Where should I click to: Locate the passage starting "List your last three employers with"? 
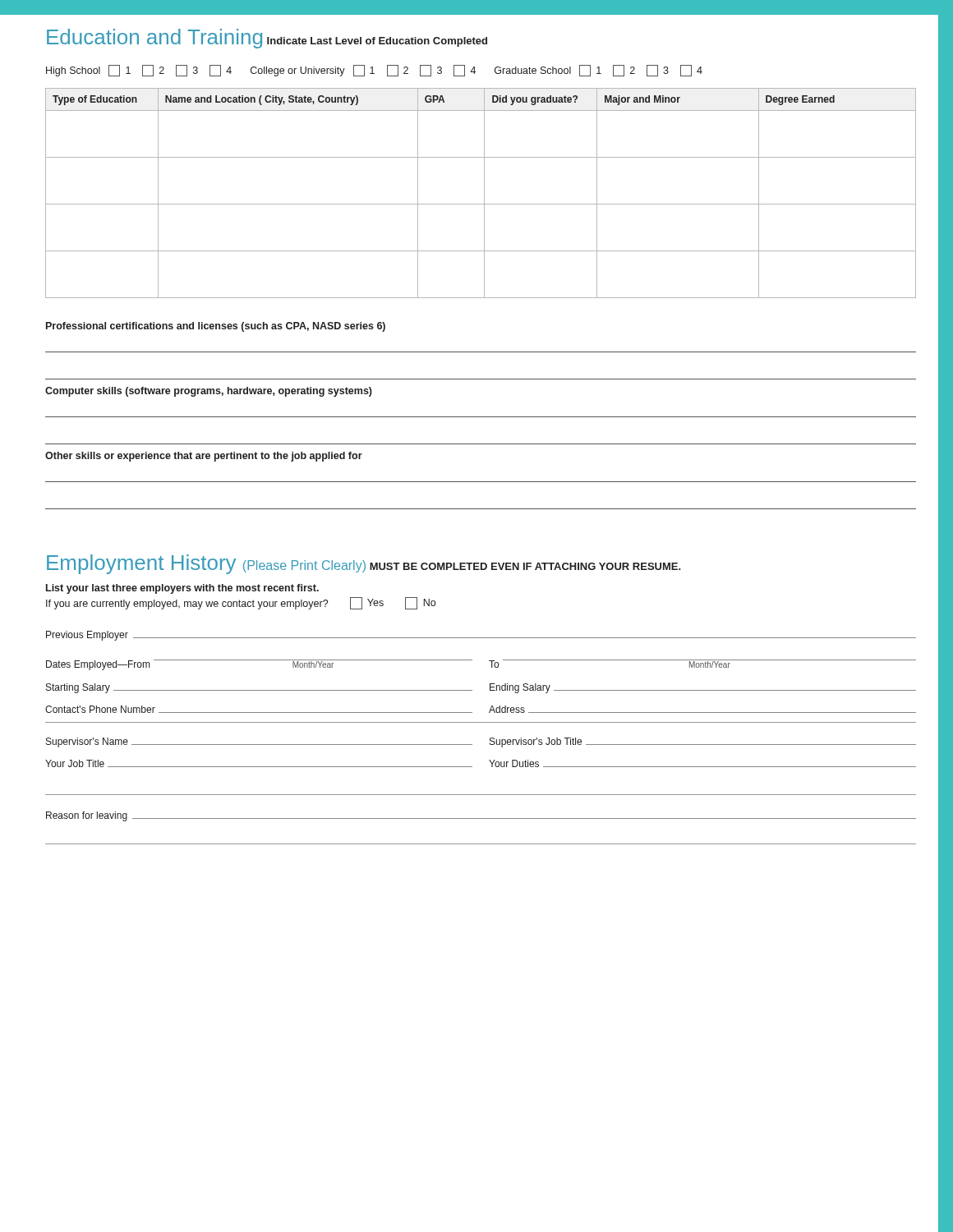182,588
